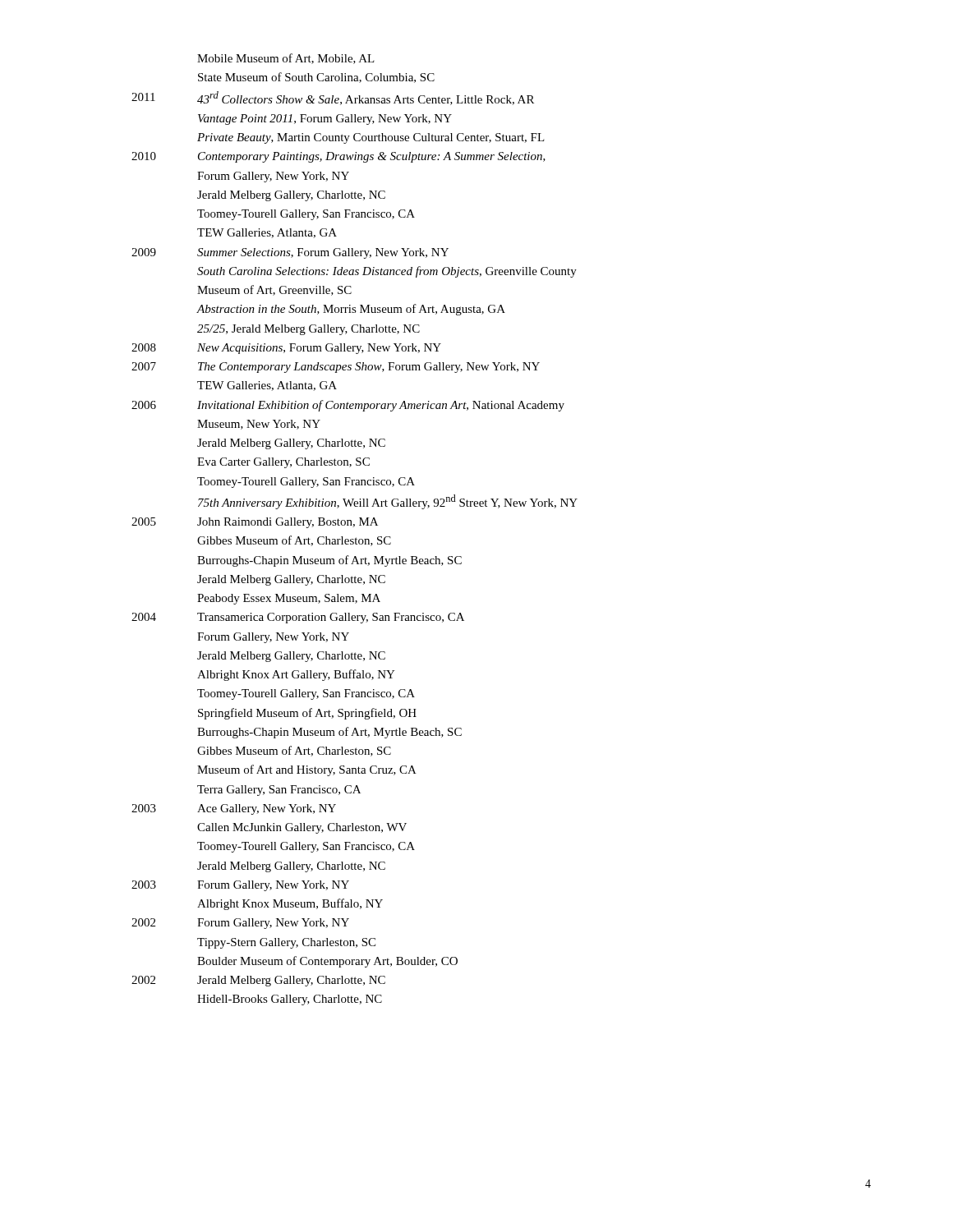Navigate to the block starting "Mobile Museum of"
Viewport: 953px width, 1232px height.
[286, 59]
